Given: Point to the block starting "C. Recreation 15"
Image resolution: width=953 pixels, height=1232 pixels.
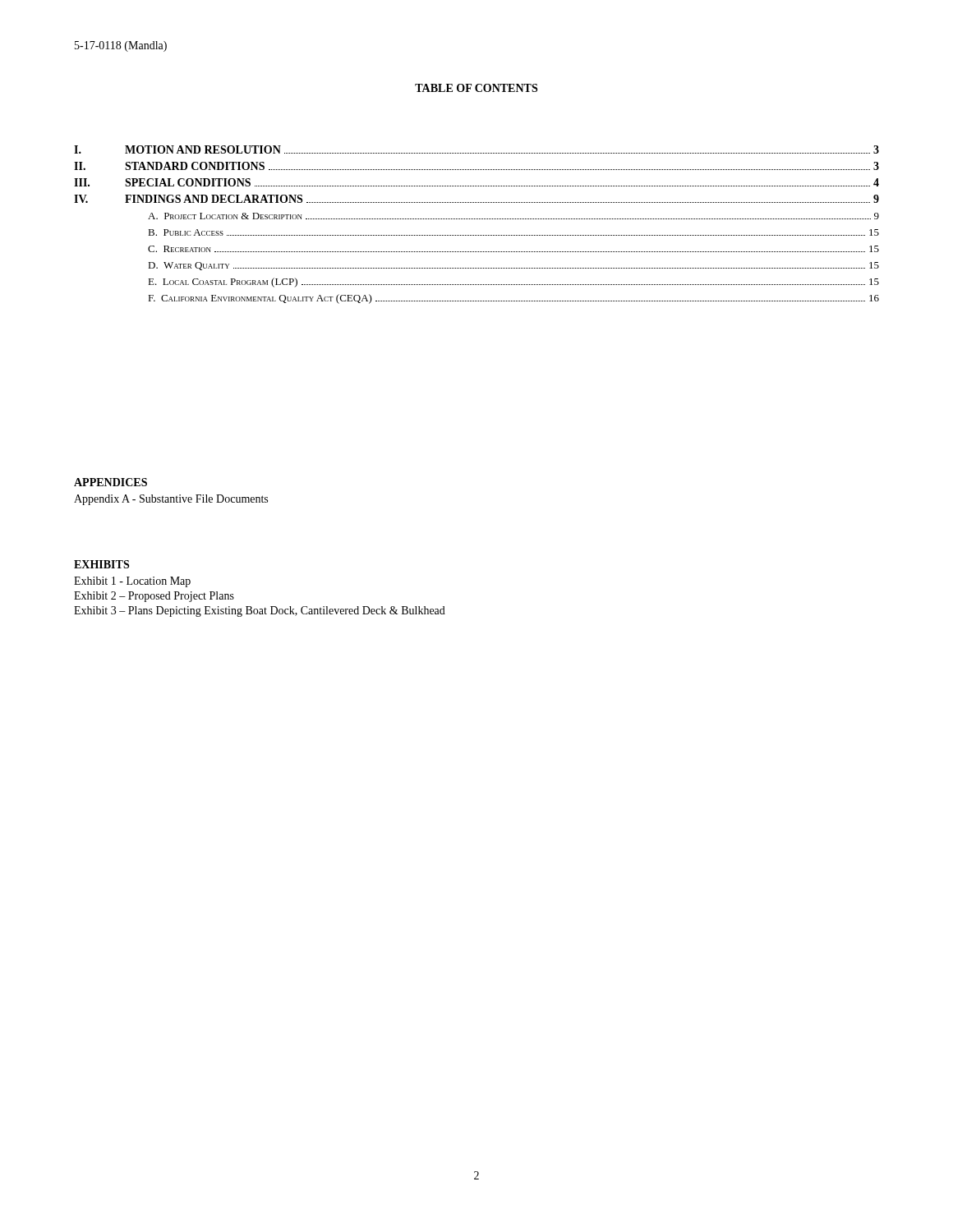Looking at the screenshot, I should [x=513, y=249].
